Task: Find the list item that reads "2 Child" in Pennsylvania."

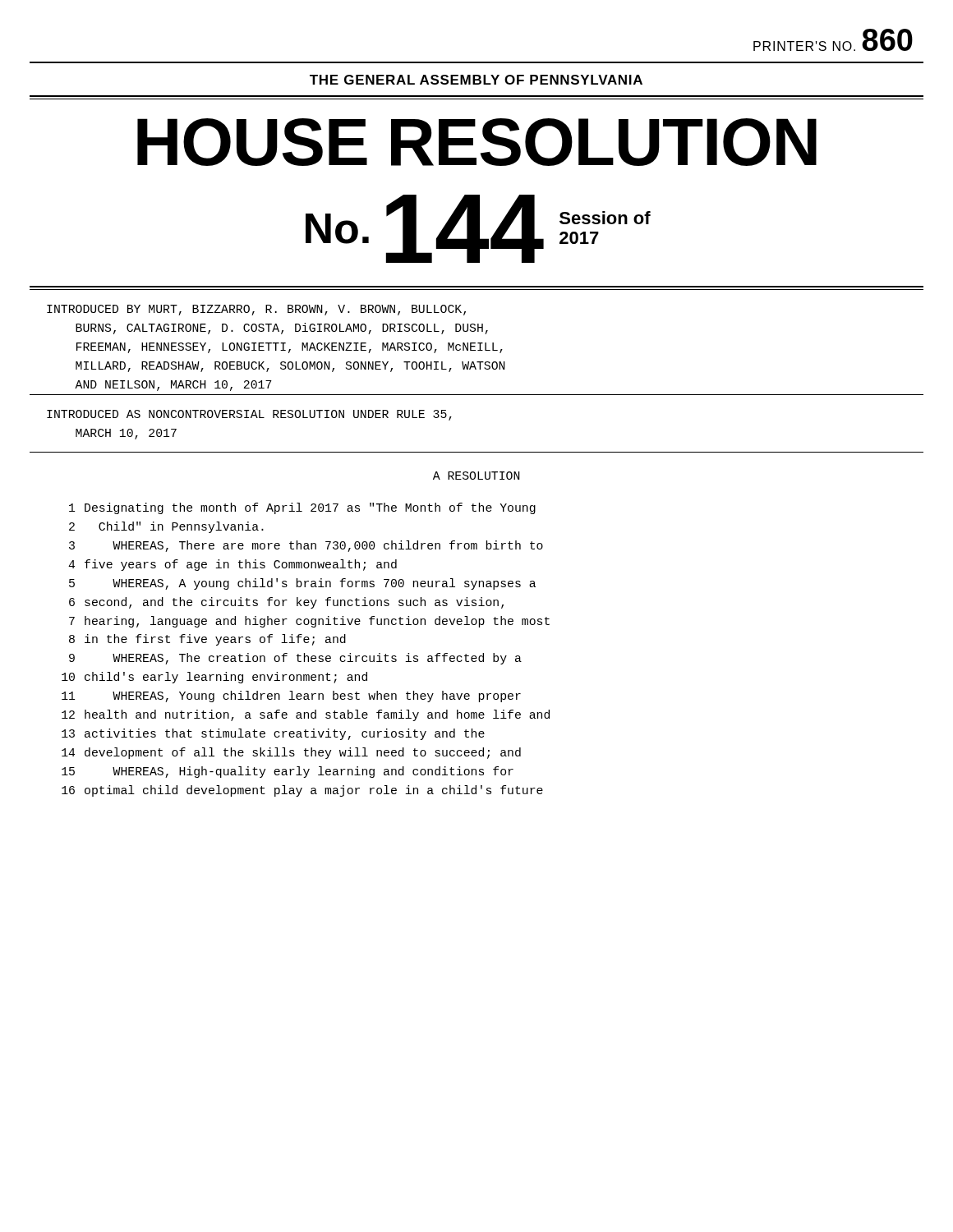Action: (x=166, y=527)
